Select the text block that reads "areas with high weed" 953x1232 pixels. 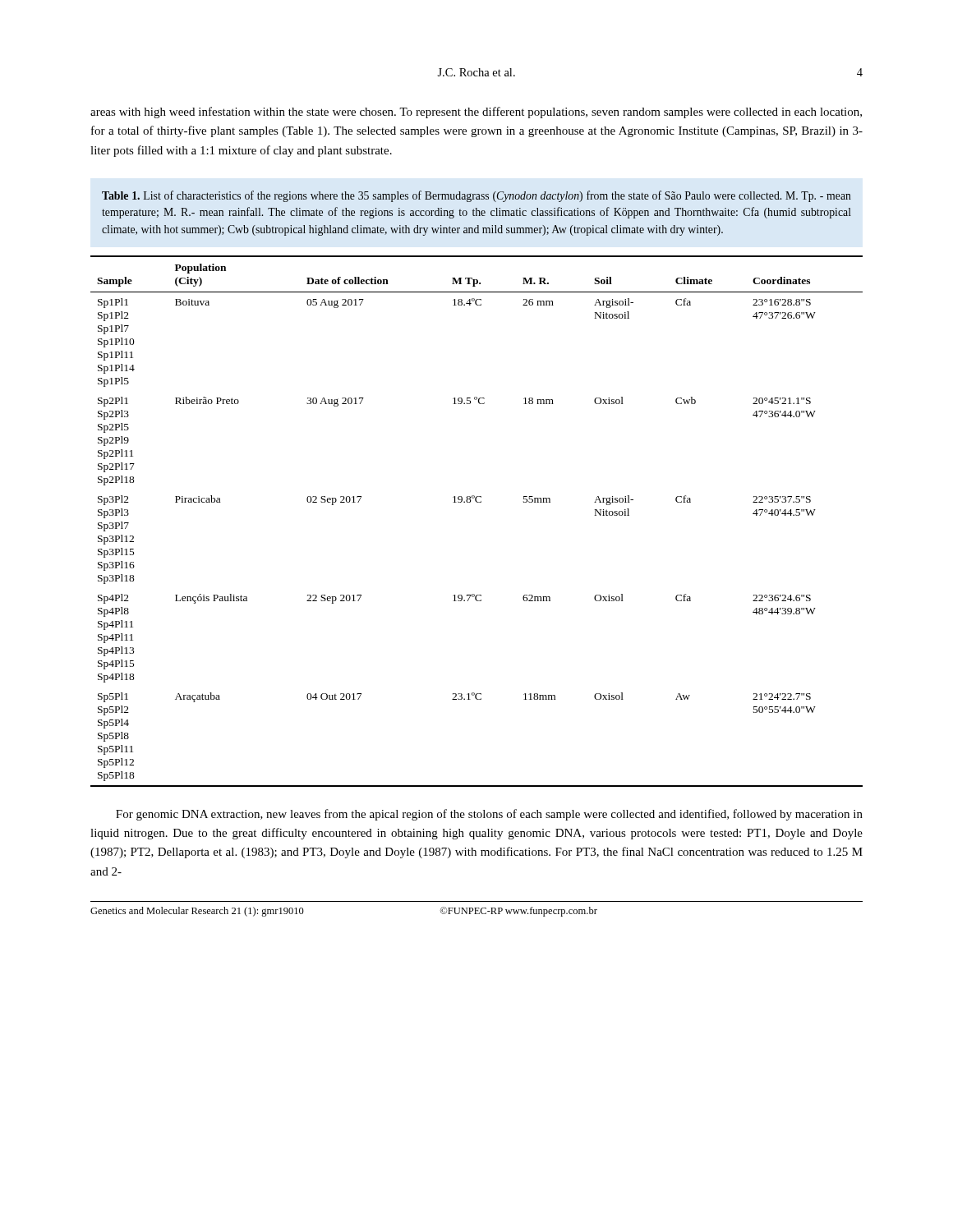point(476,131)
